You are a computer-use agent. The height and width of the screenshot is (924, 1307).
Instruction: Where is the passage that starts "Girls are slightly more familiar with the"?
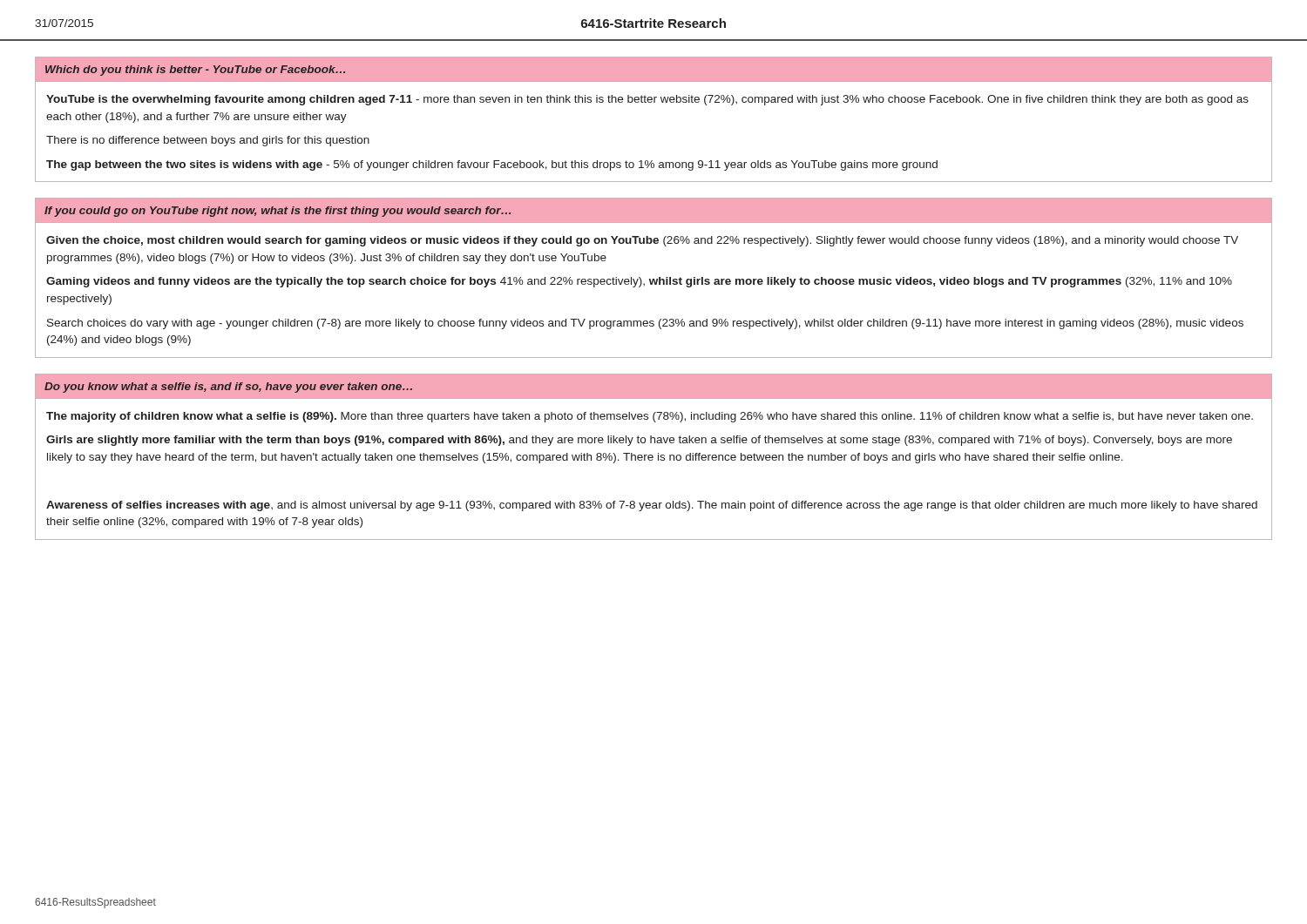pyautogui.click(x=639, y=448)
